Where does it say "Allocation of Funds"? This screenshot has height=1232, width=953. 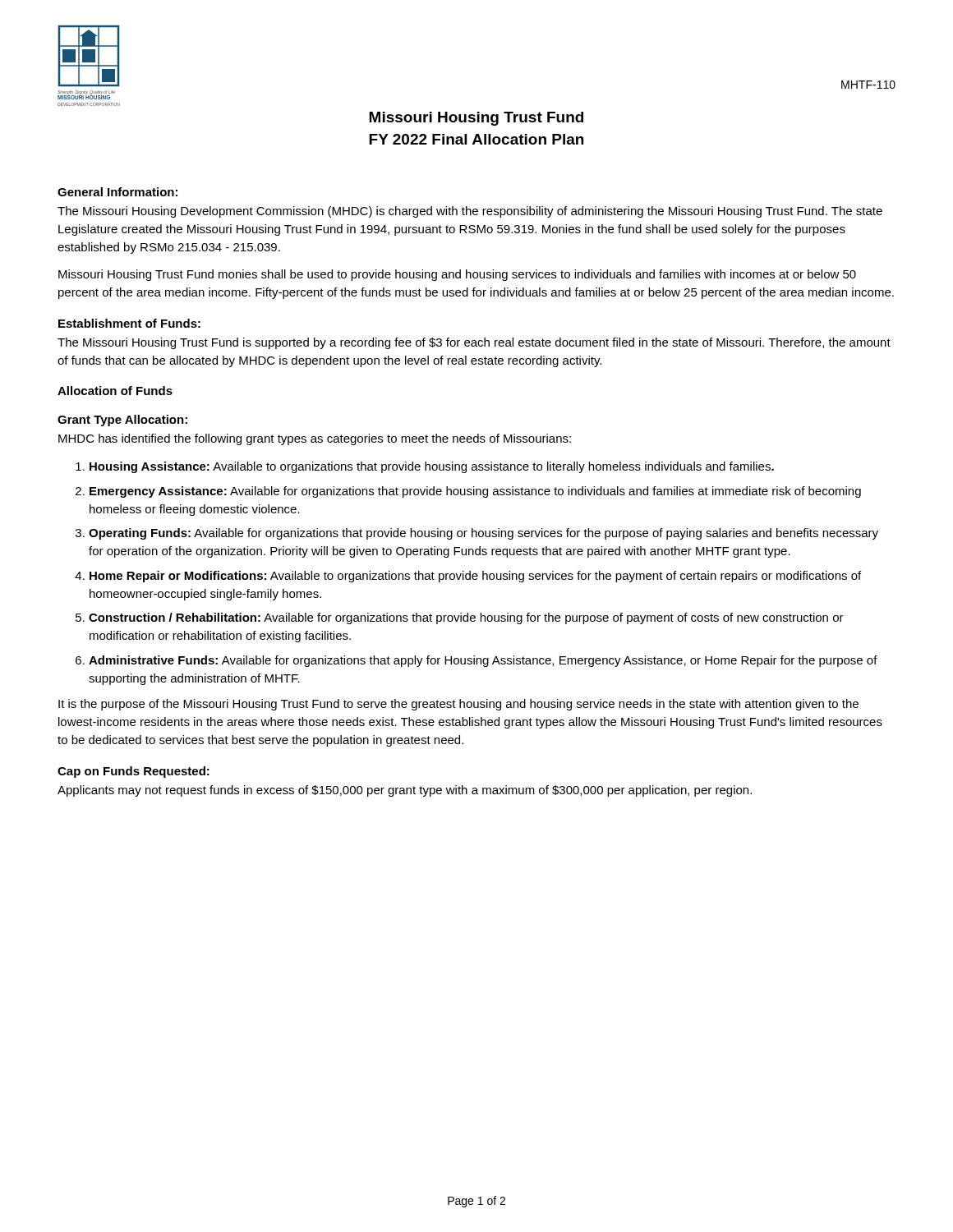pyautogui.click(x=115, y=391)
